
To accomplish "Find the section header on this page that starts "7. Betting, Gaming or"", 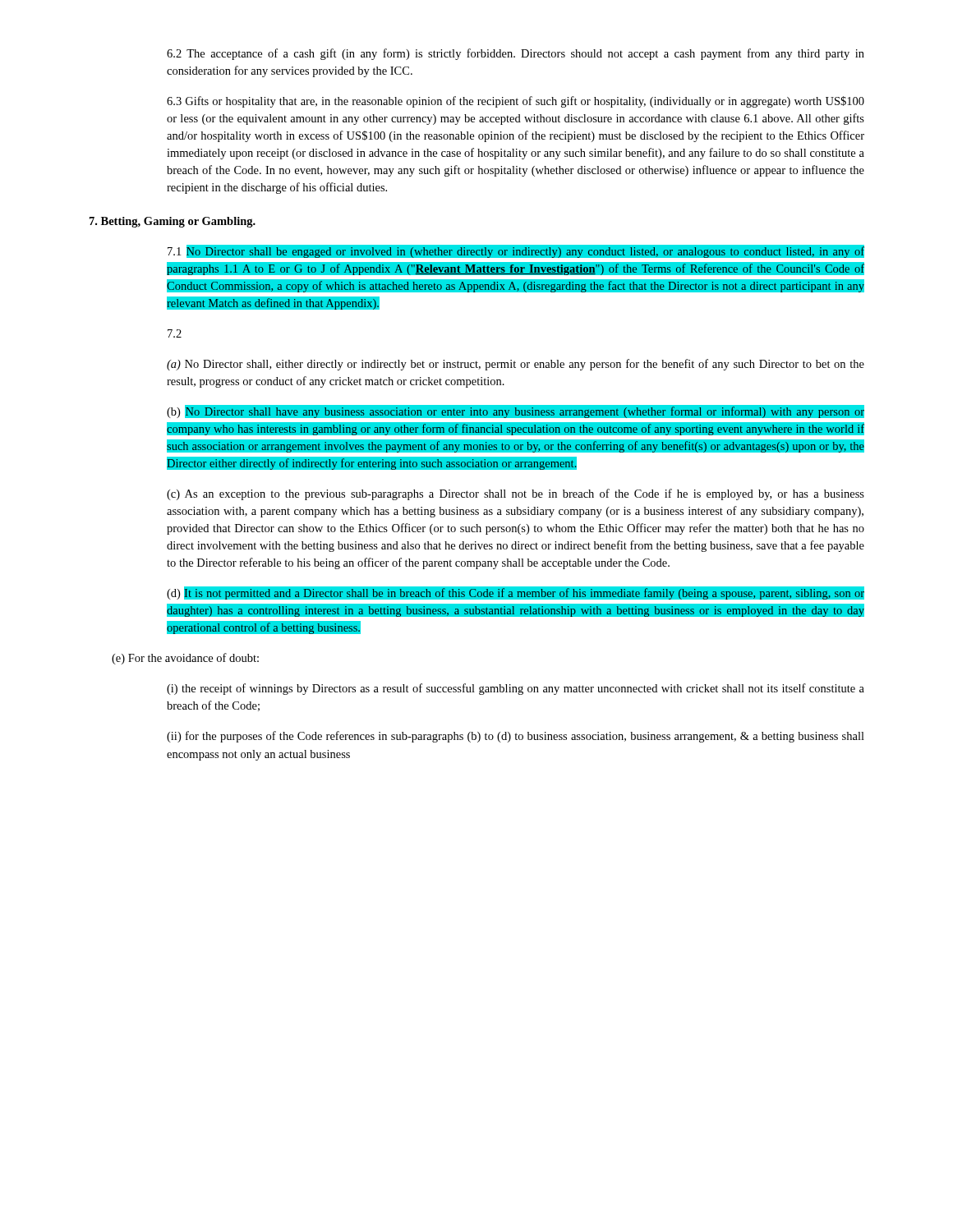I will coord(172,221).
